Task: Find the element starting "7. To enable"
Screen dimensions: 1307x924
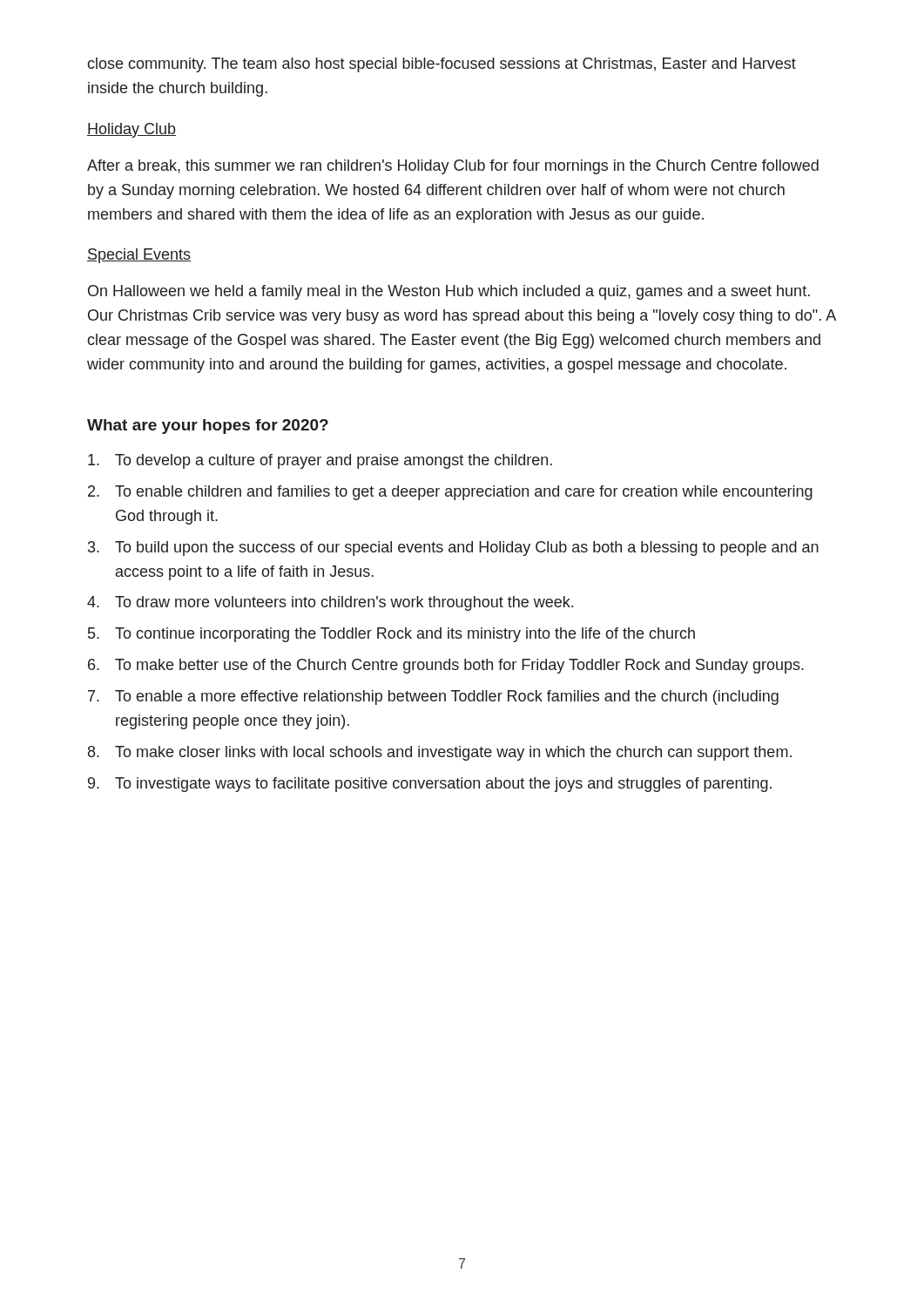Action: click(462, 709)
